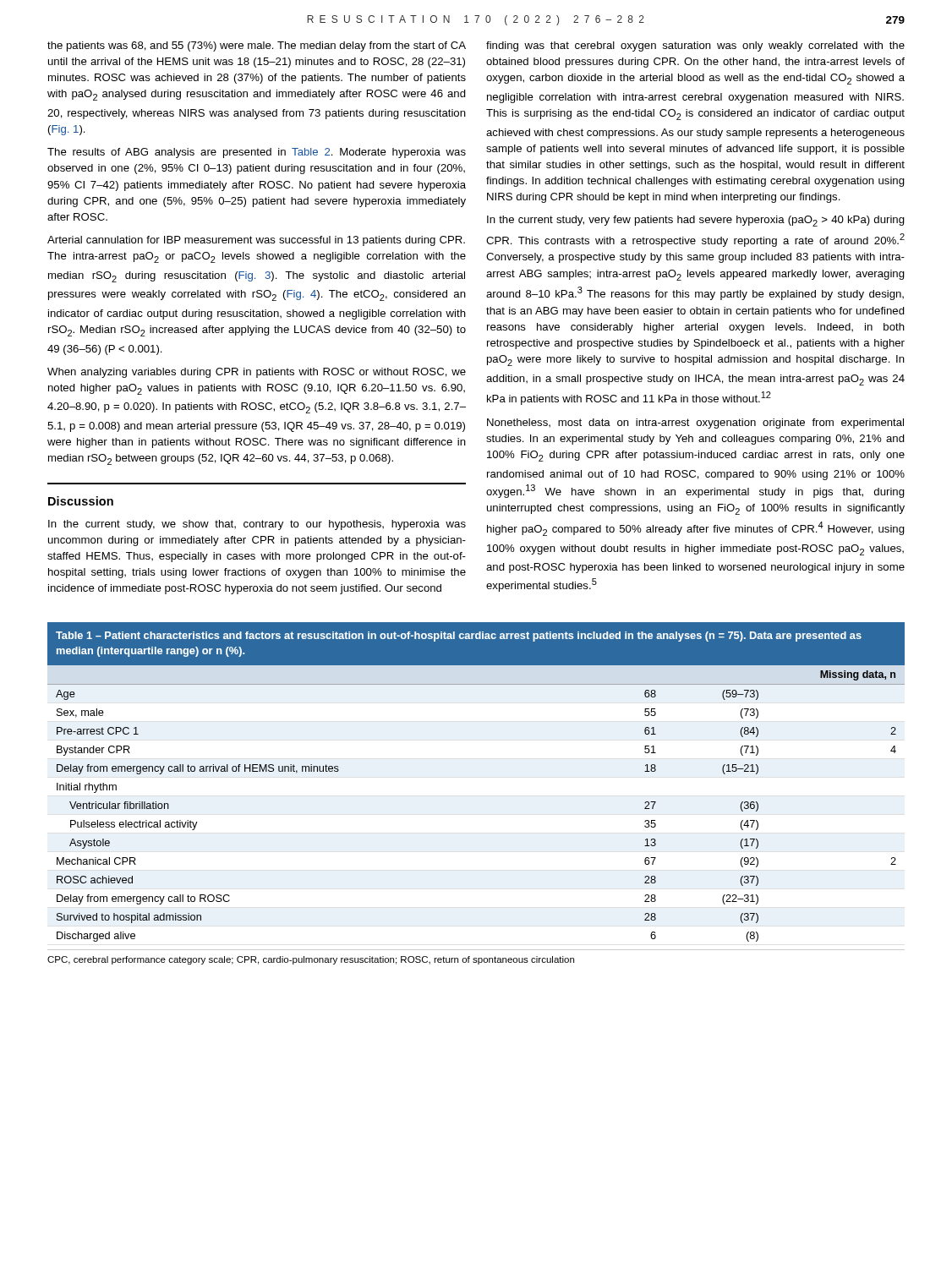This screenshot has height=1268, width=952.
Task: Locate a footnote
Action: coord(311,959)
